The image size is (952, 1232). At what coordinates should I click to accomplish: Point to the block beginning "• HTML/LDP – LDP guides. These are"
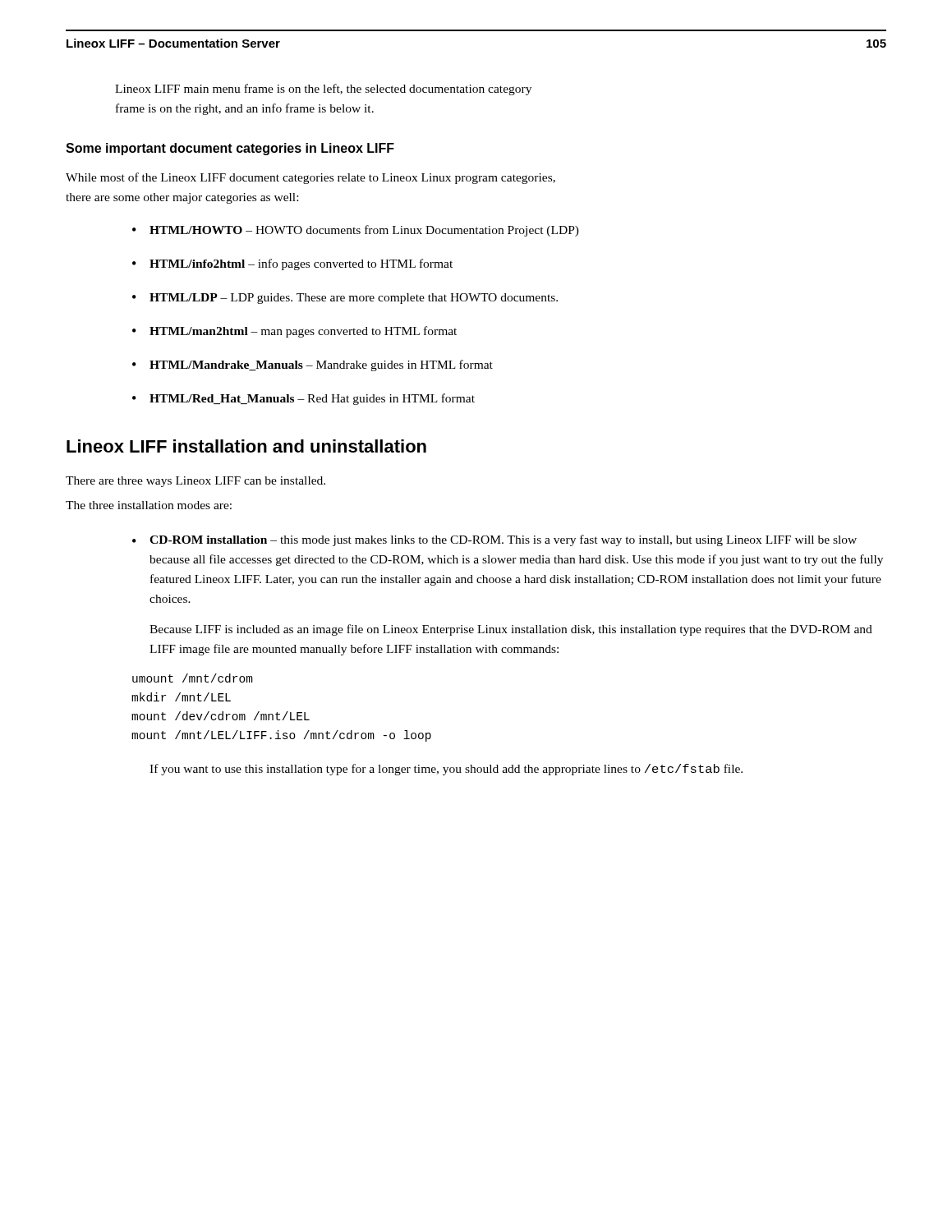click(x=345, y=298)
